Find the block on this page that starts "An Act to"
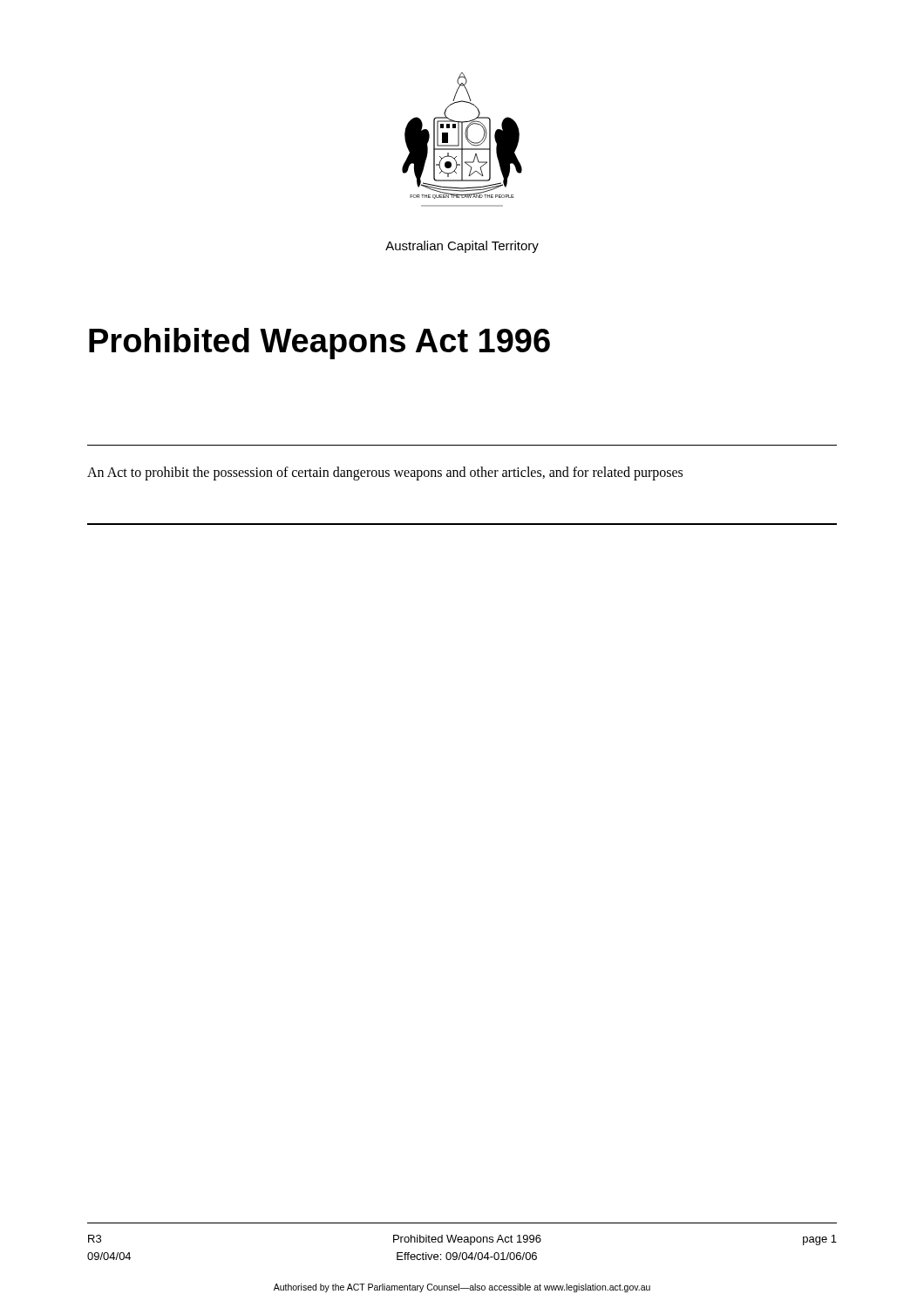This screenshot has height=1308, width=924. coord(462,473)
